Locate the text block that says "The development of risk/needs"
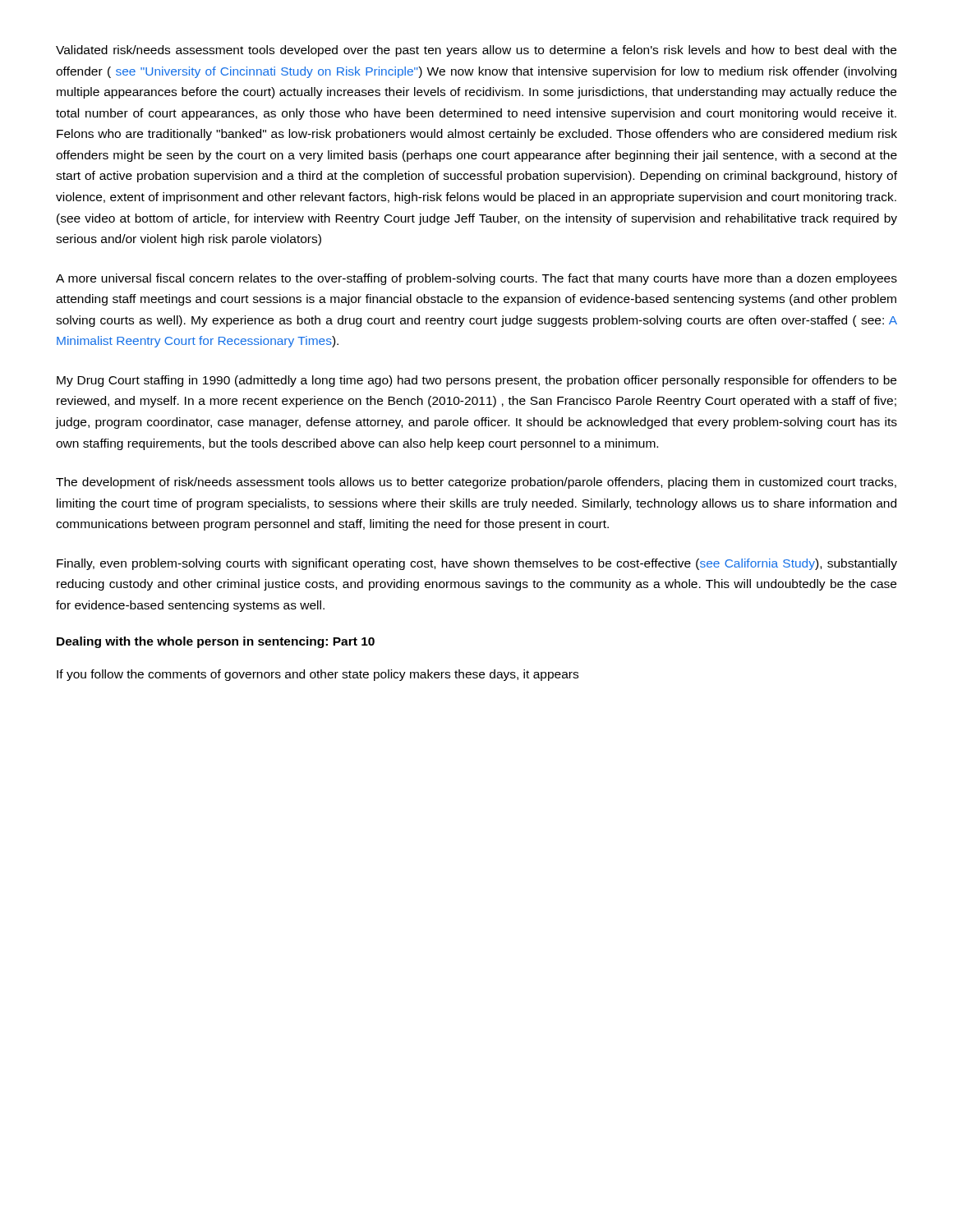Screen dimensions: 1232x953 476,503
